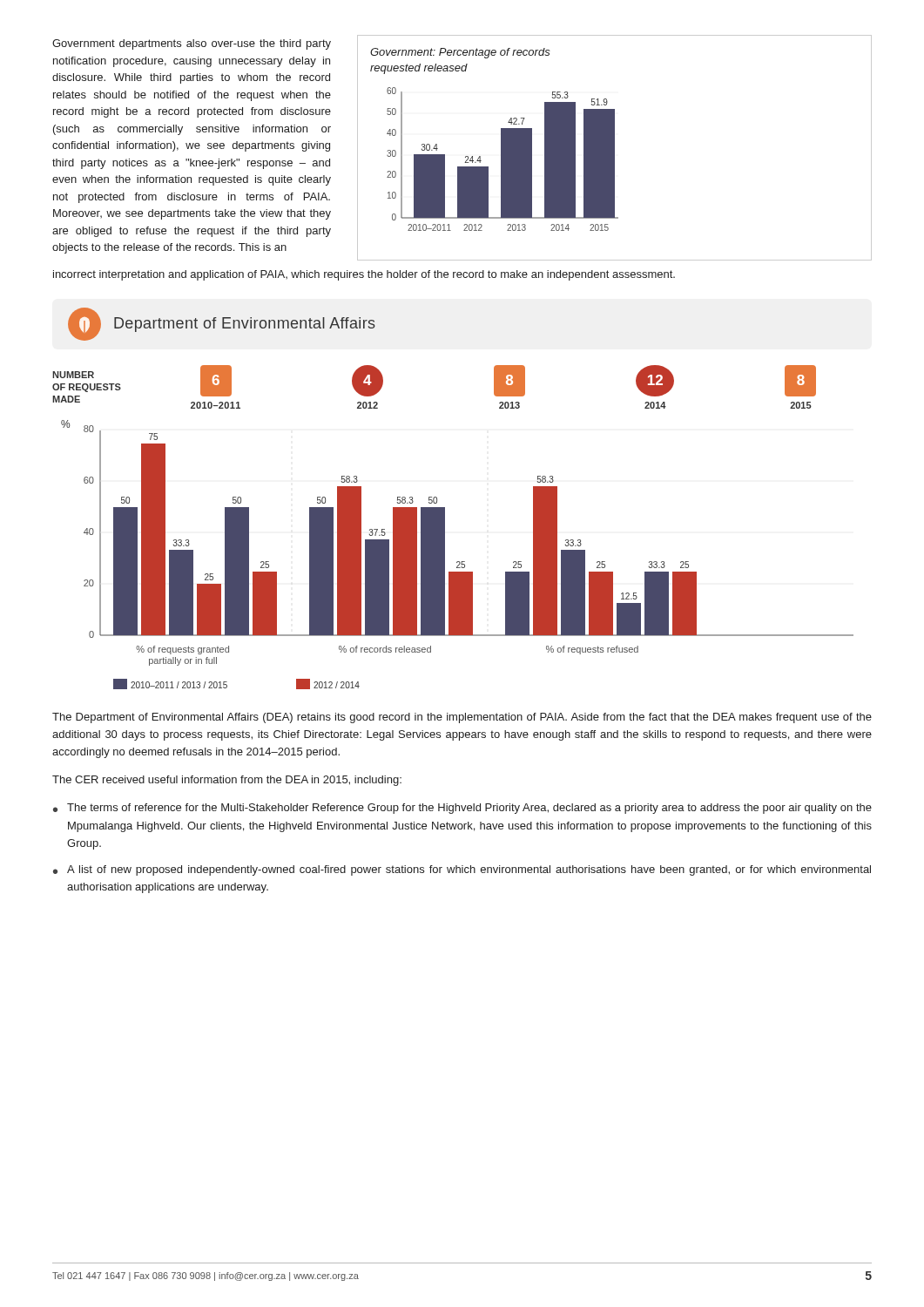The width and height of the screenshot is (924, 1307).
Task: Locate the region starting "Department of Environmental Affairs"
Action: pyautogui.click(x=222, y=324)
